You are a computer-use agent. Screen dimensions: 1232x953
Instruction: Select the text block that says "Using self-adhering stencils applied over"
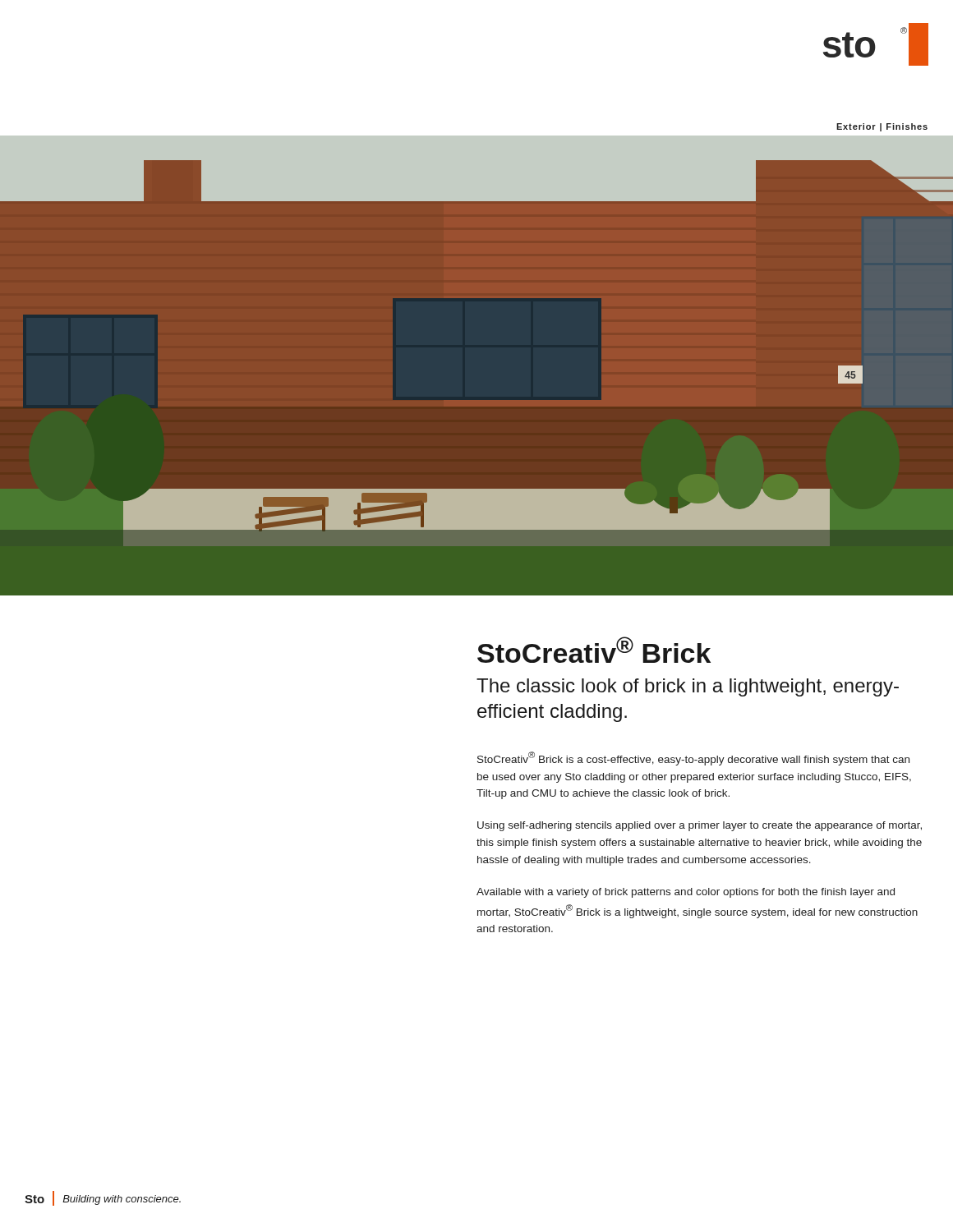coord(700,843)
